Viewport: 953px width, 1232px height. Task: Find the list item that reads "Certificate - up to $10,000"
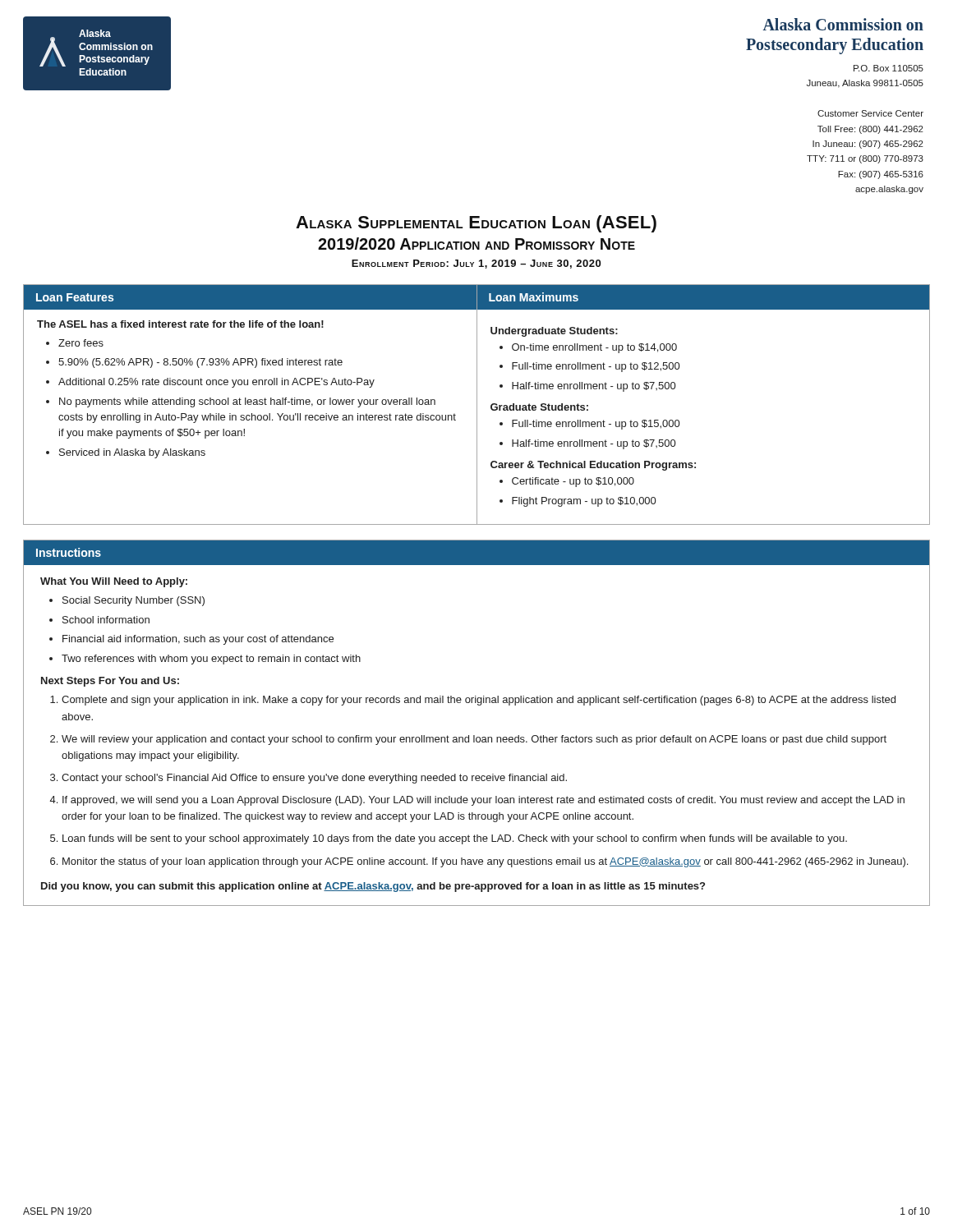(x=573, y=481)
